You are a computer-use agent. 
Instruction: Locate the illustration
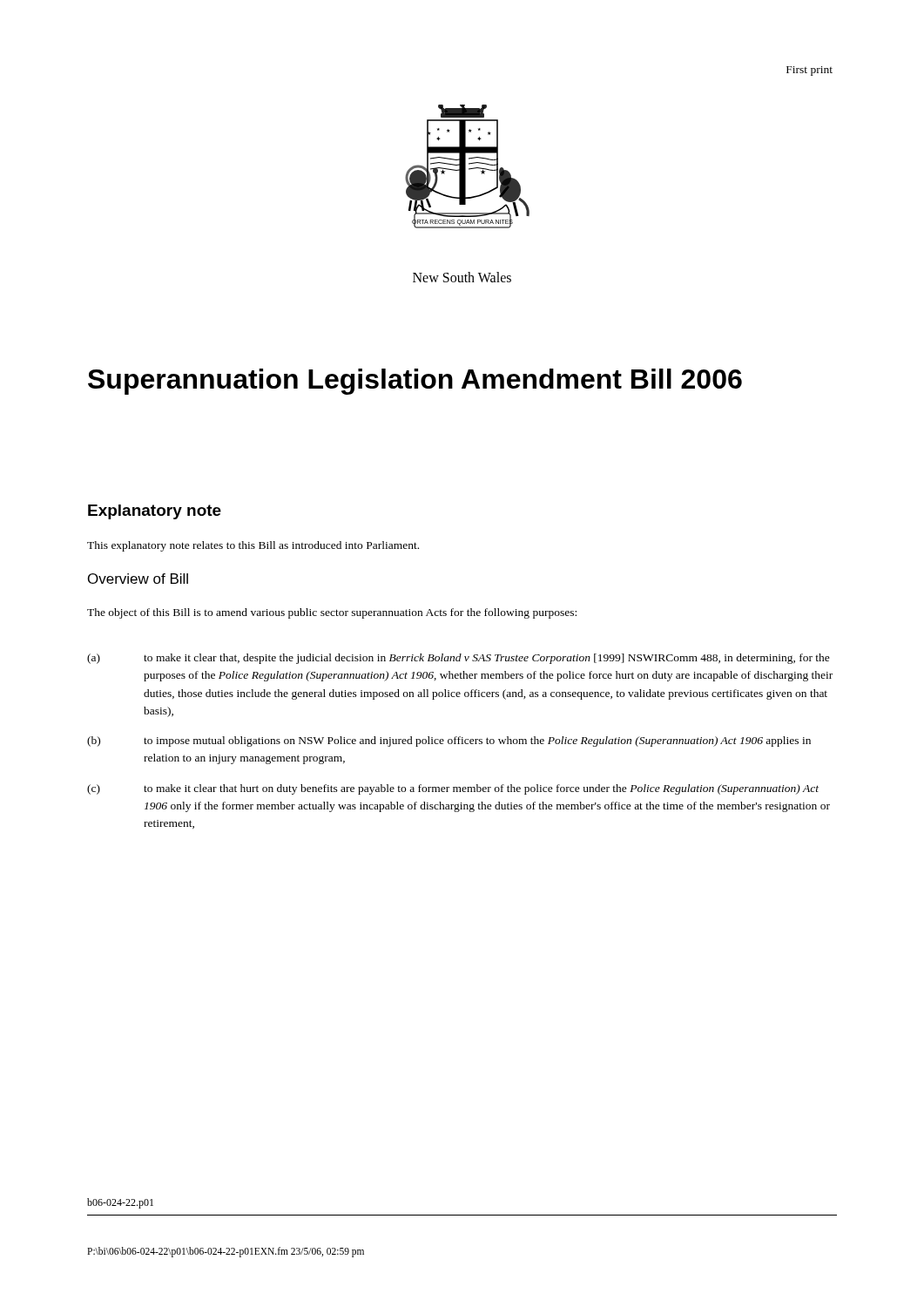coord(462,183)
